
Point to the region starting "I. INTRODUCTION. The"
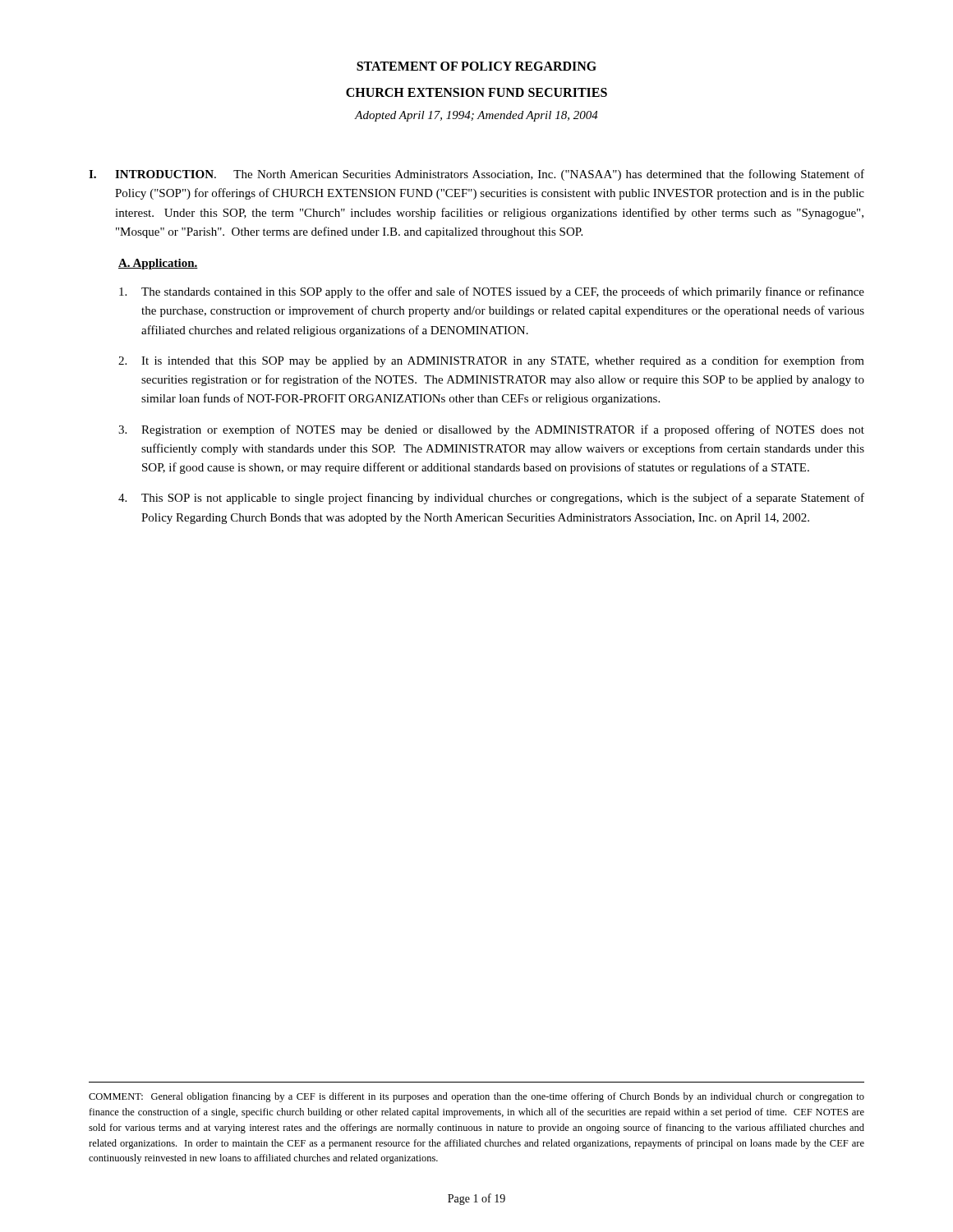(x=476, y=203)
